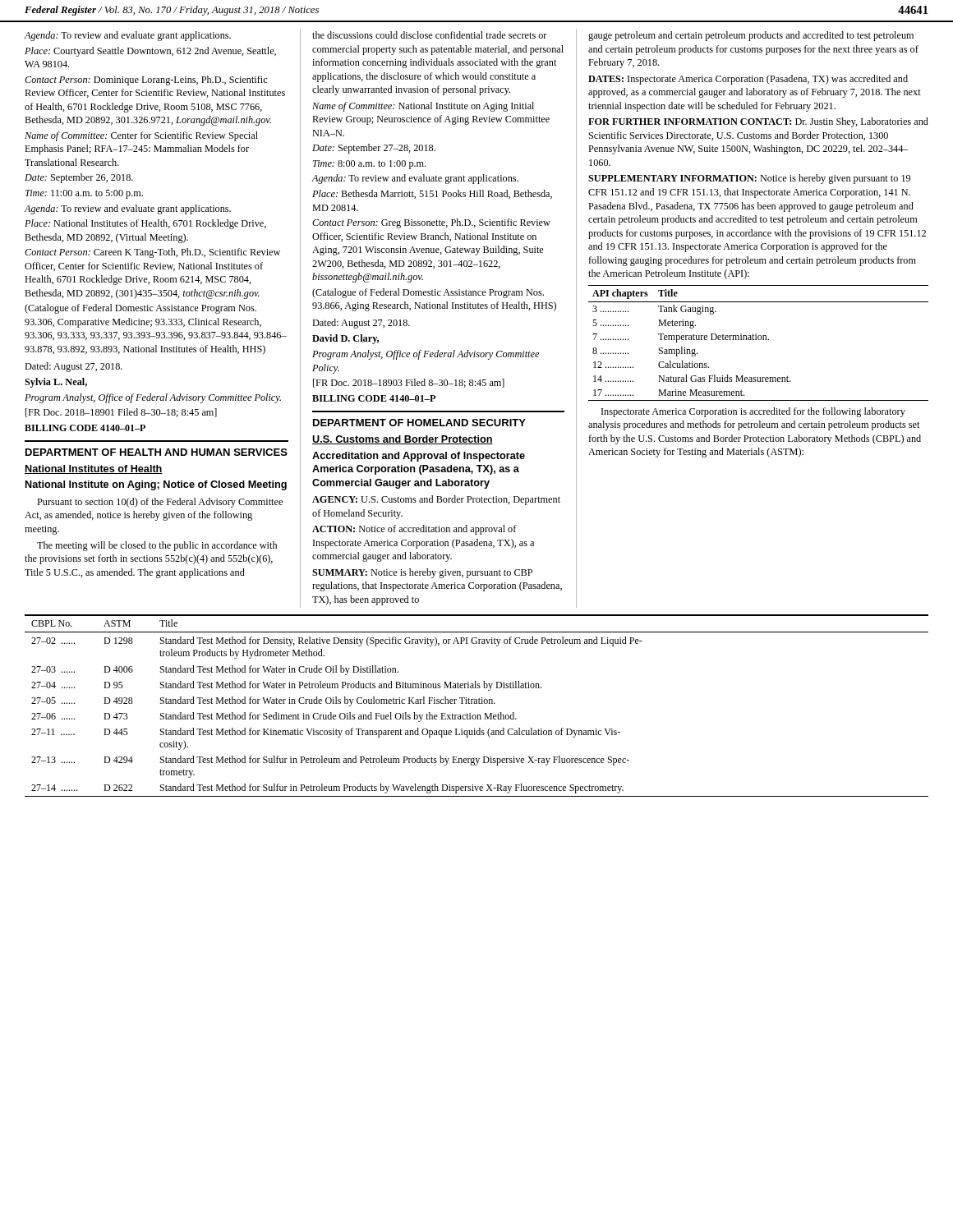Viewport: 953px width, 1232px height.
Task: Click on the text starting "DEPARTMENT OF HEALTH AND HUMAN"
Action: [156, 452]
